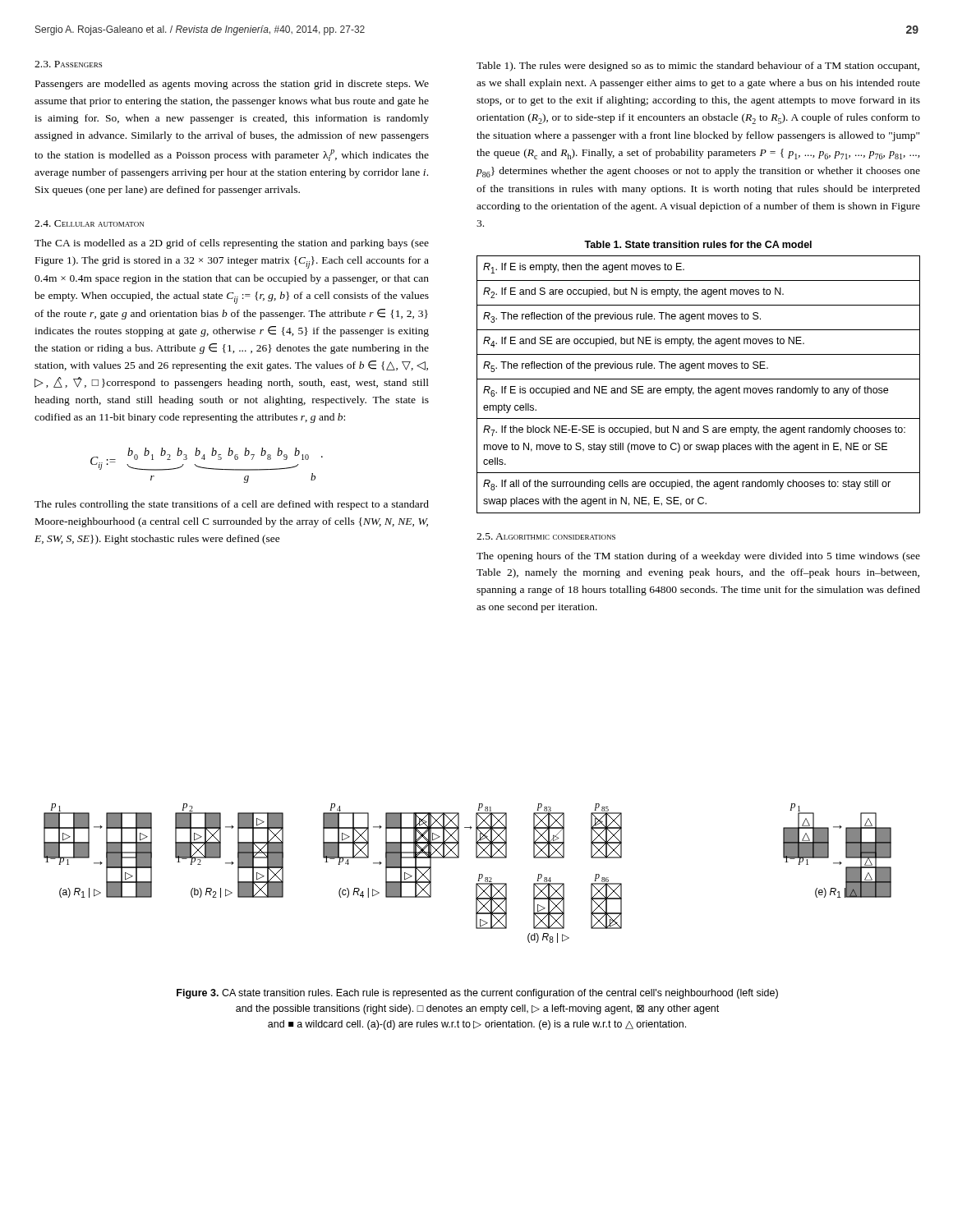
Task: Select a table
Action: pyautogui.click(x=698, y=384)
